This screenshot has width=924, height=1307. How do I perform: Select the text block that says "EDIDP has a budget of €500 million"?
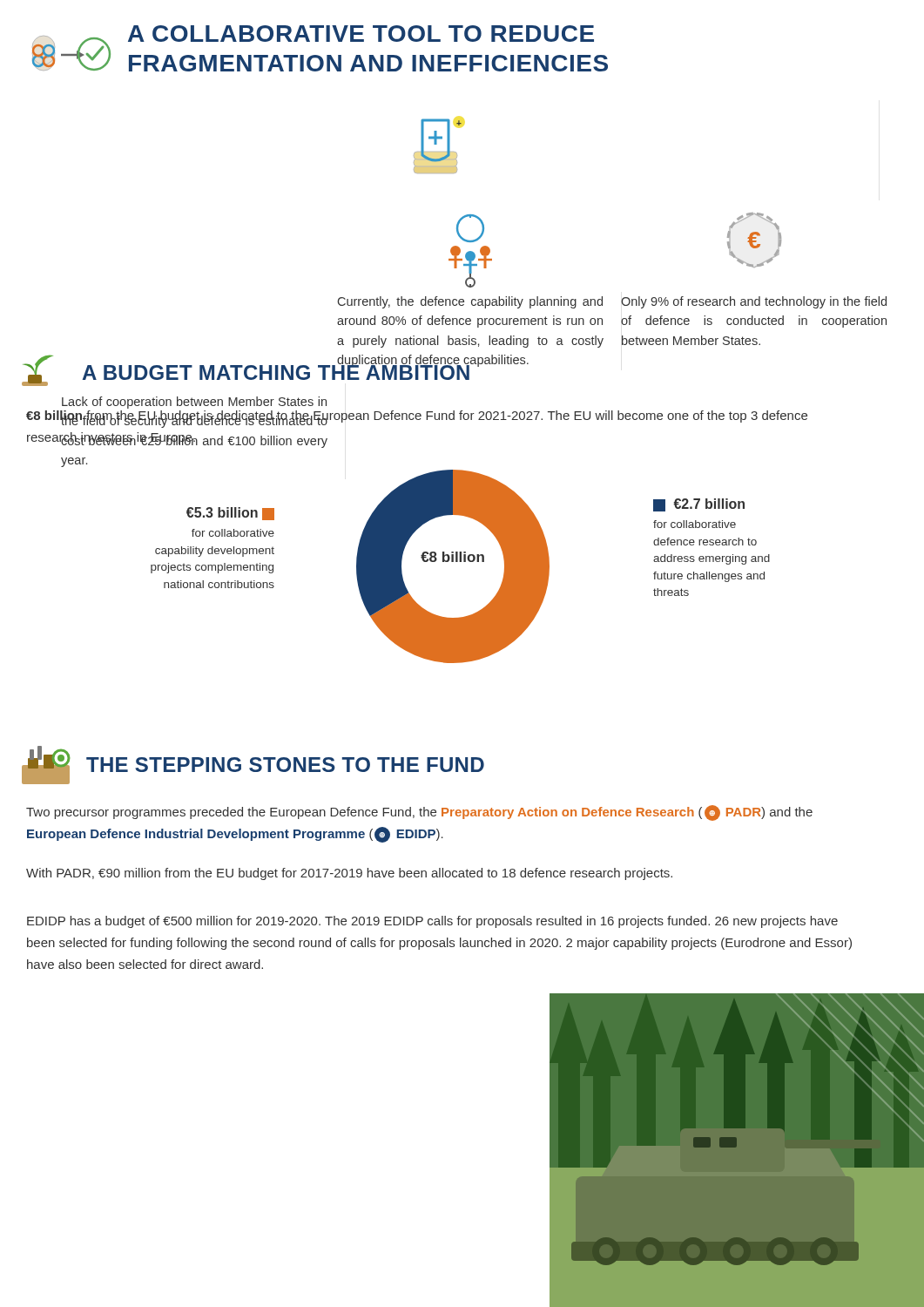click(x=439, y=942)
